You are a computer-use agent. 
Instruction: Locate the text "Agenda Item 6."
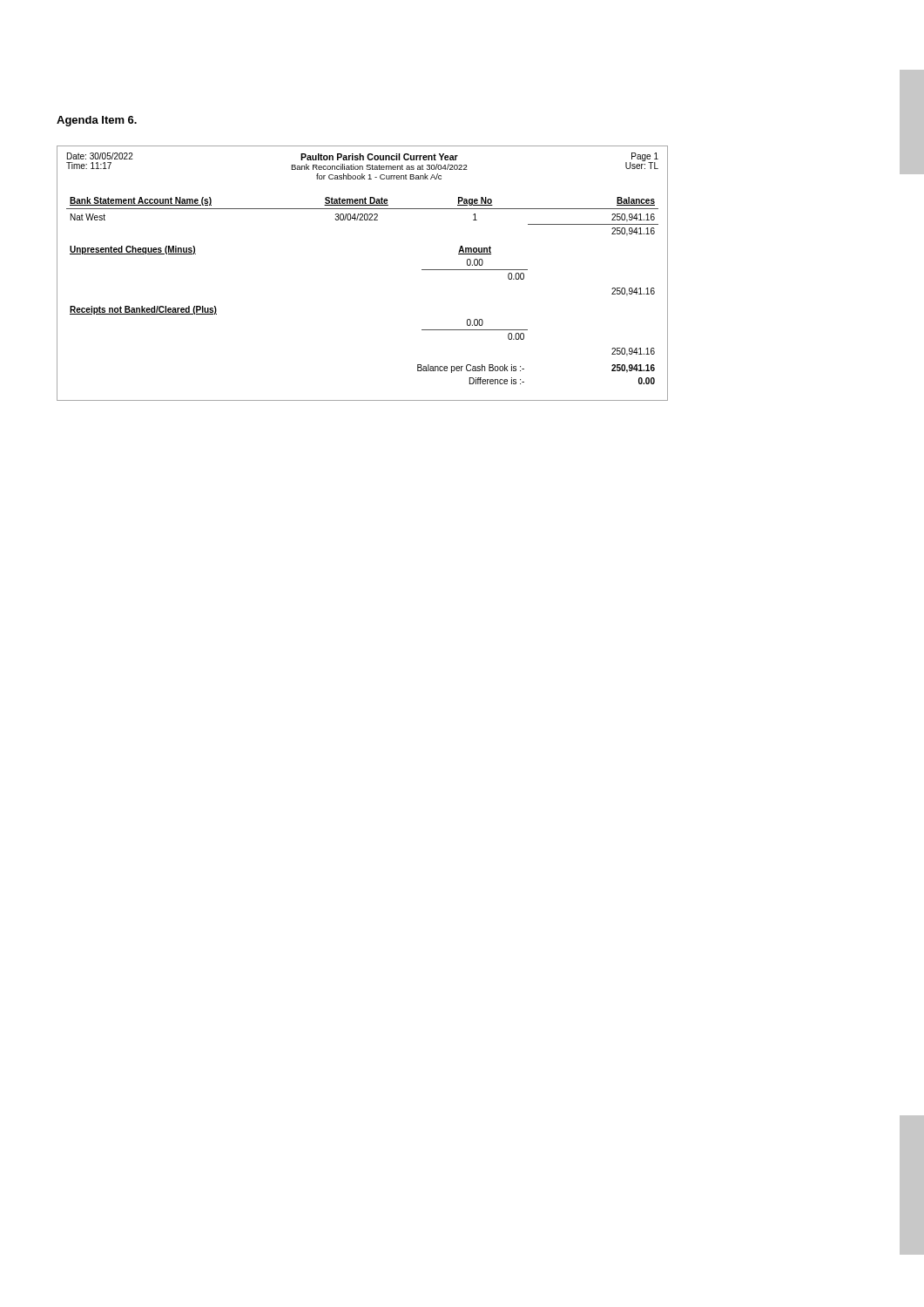pyautogui.click(x=97, y=120)
